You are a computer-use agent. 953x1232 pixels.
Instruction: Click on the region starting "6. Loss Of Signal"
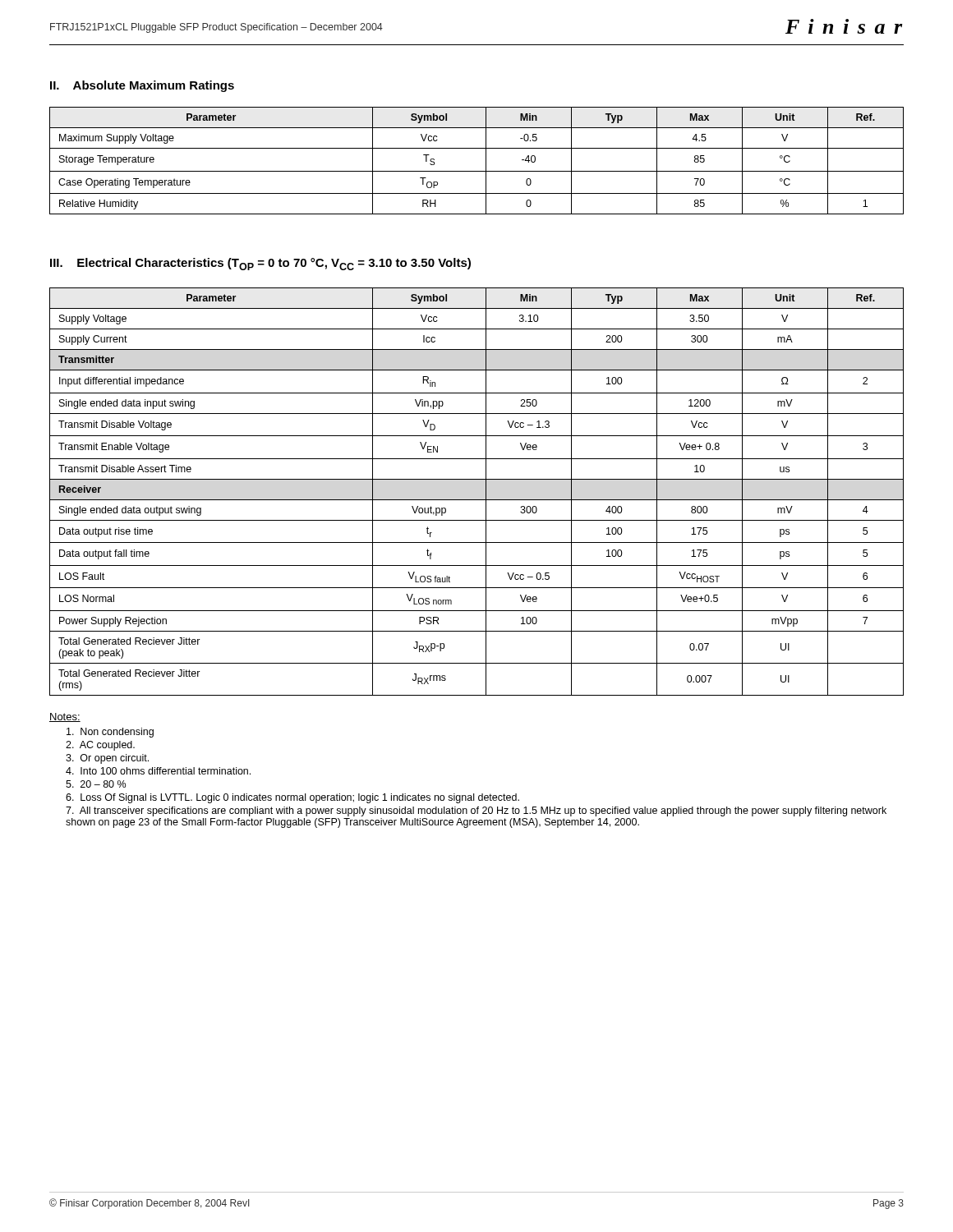(293, 797)
